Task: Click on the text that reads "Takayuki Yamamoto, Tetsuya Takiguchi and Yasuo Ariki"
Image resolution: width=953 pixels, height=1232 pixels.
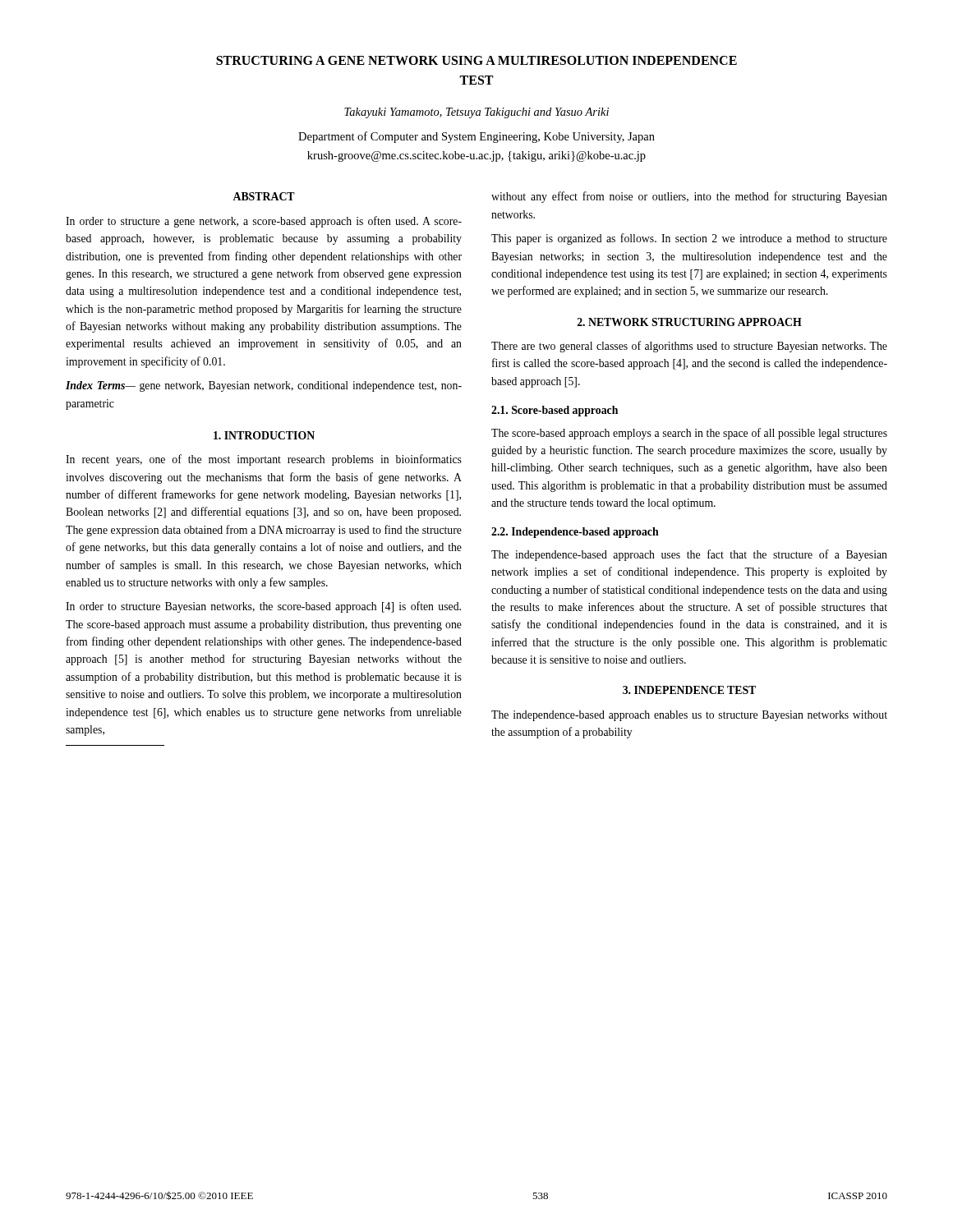Action: point(476,112)
